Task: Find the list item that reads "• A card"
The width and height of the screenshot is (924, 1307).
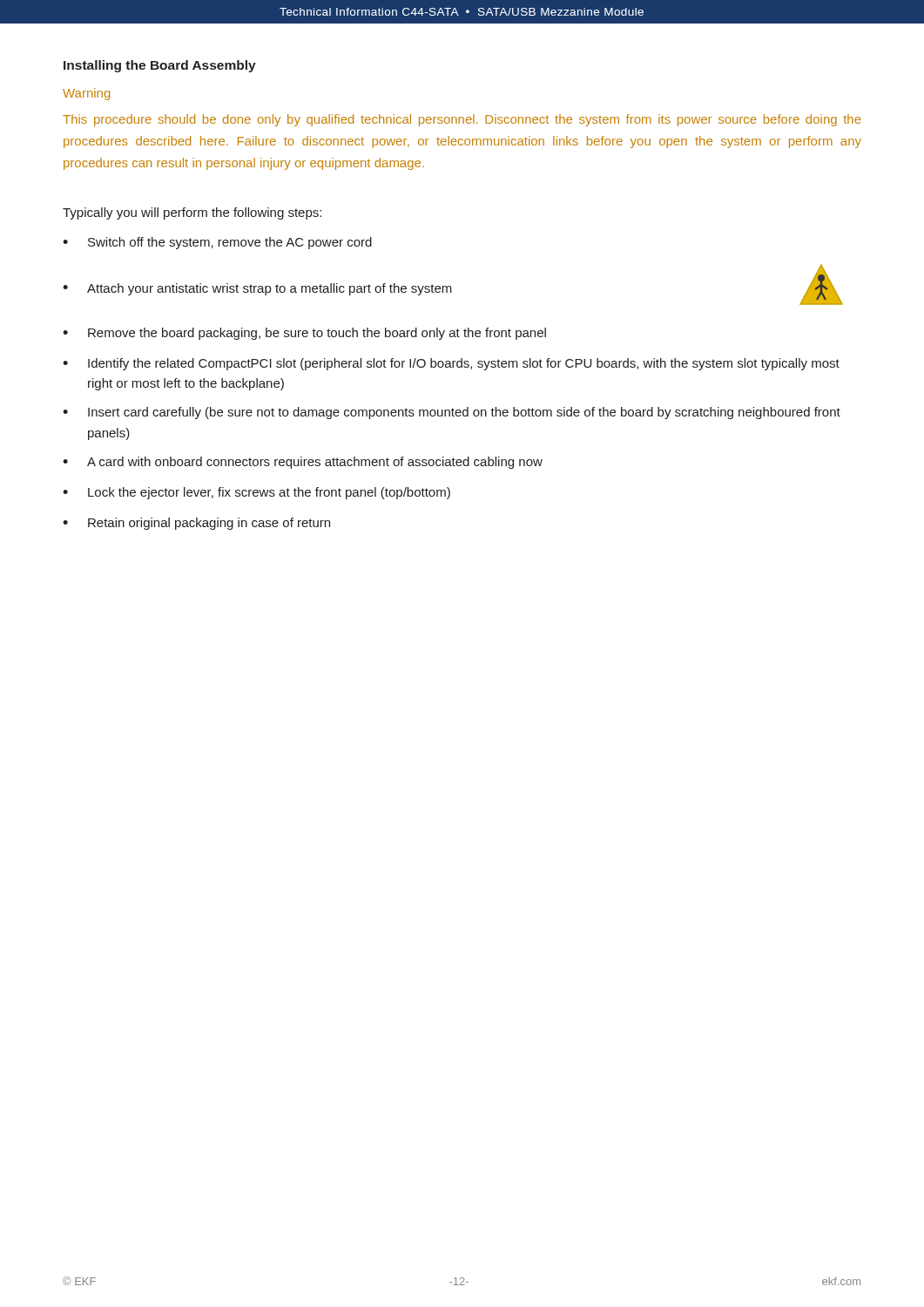Action: 303,462
